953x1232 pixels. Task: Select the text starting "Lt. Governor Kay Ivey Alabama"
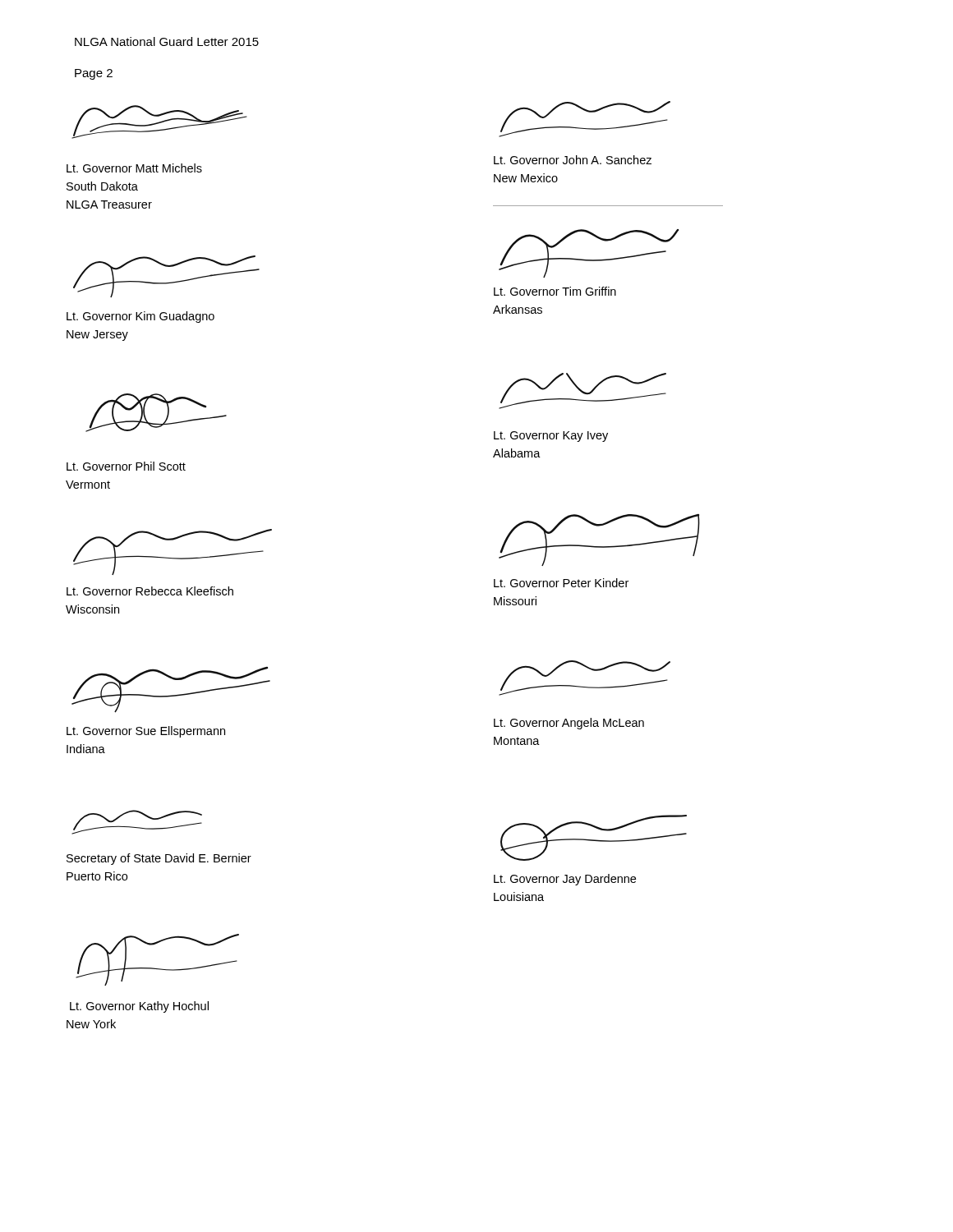point(551,444)
